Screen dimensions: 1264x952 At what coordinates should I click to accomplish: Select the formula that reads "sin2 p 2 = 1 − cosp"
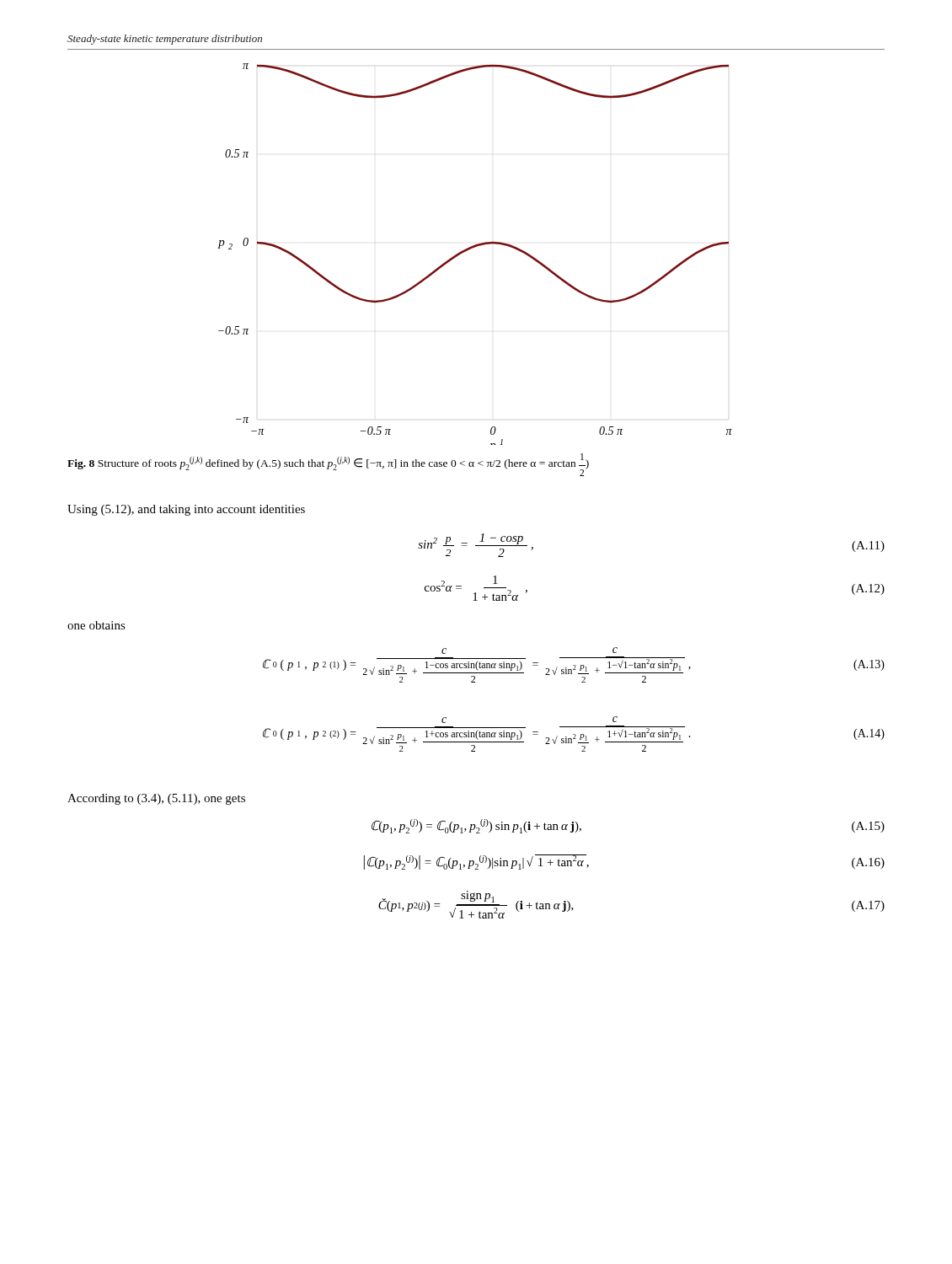[x=476, y=546]
